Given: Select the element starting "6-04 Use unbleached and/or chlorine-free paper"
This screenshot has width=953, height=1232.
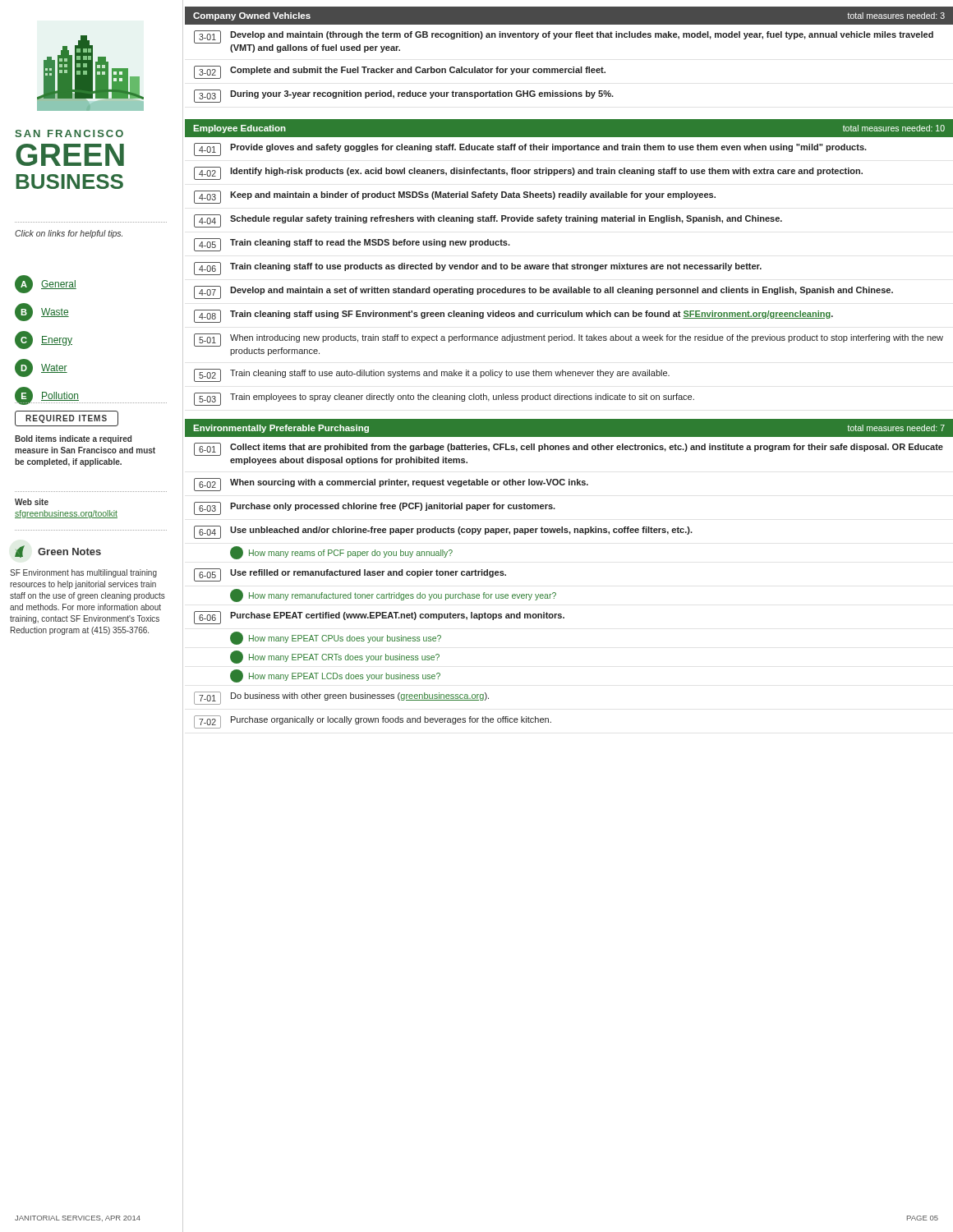Looking at the screenshot, I should click(x=569, y=531).
